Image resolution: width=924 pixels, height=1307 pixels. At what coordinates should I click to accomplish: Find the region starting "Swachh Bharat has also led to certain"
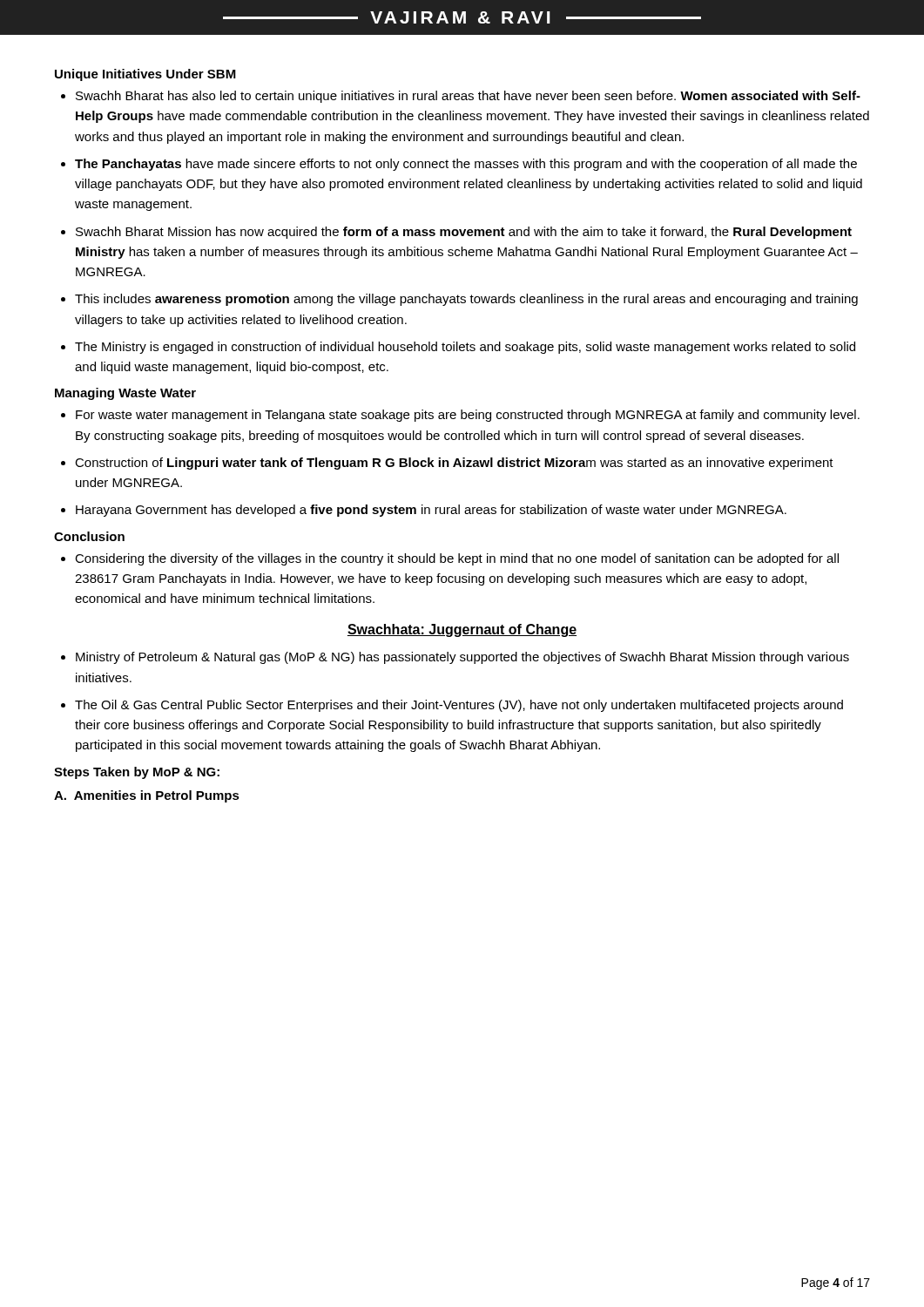(x=472, y=116)
